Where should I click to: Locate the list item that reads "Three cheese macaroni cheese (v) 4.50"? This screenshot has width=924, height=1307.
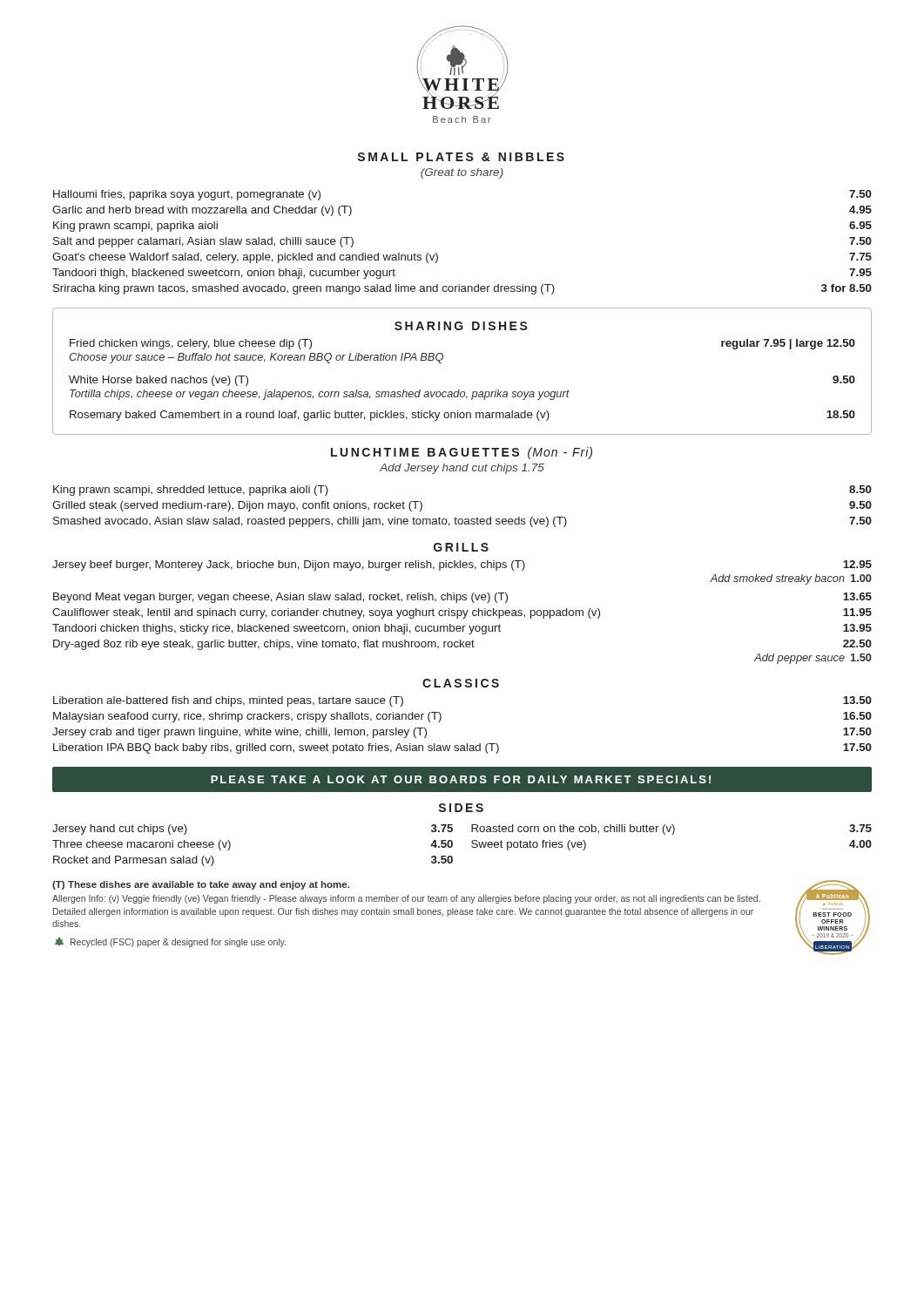150,845
